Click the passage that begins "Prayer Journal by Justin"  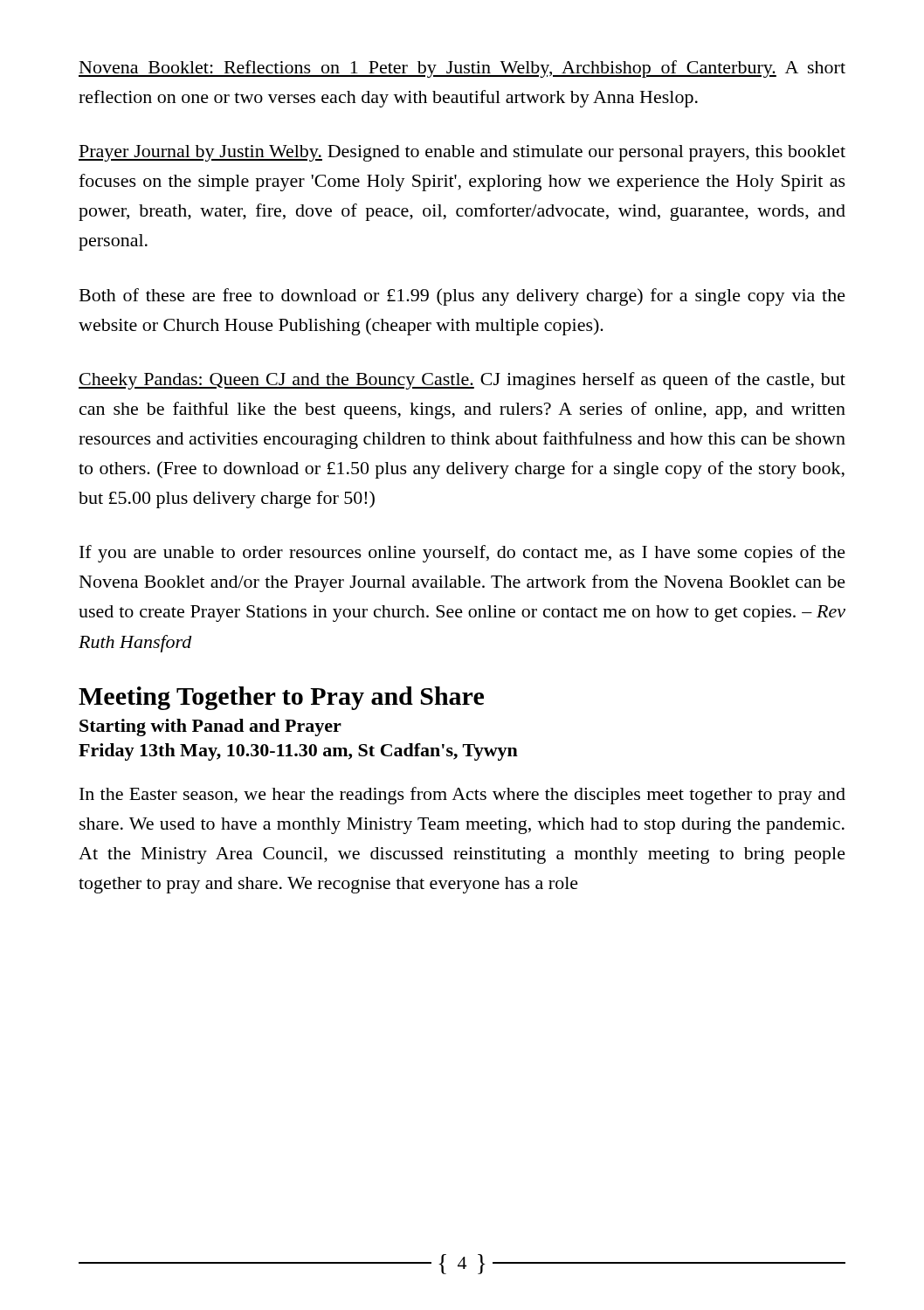click(462, 195)
